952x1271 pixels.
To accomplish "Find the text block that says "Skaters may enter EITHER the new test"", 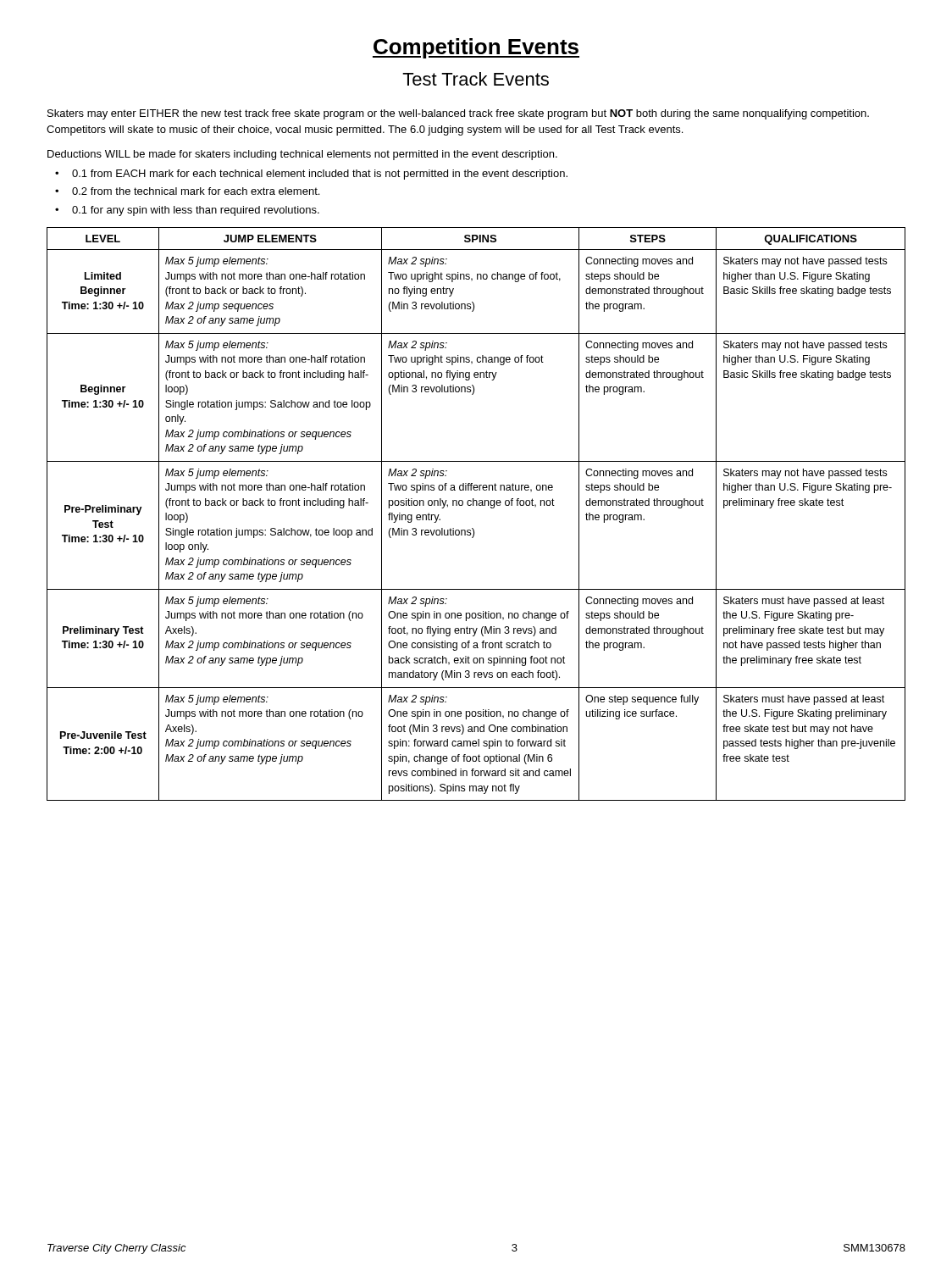I will point(458,121).
